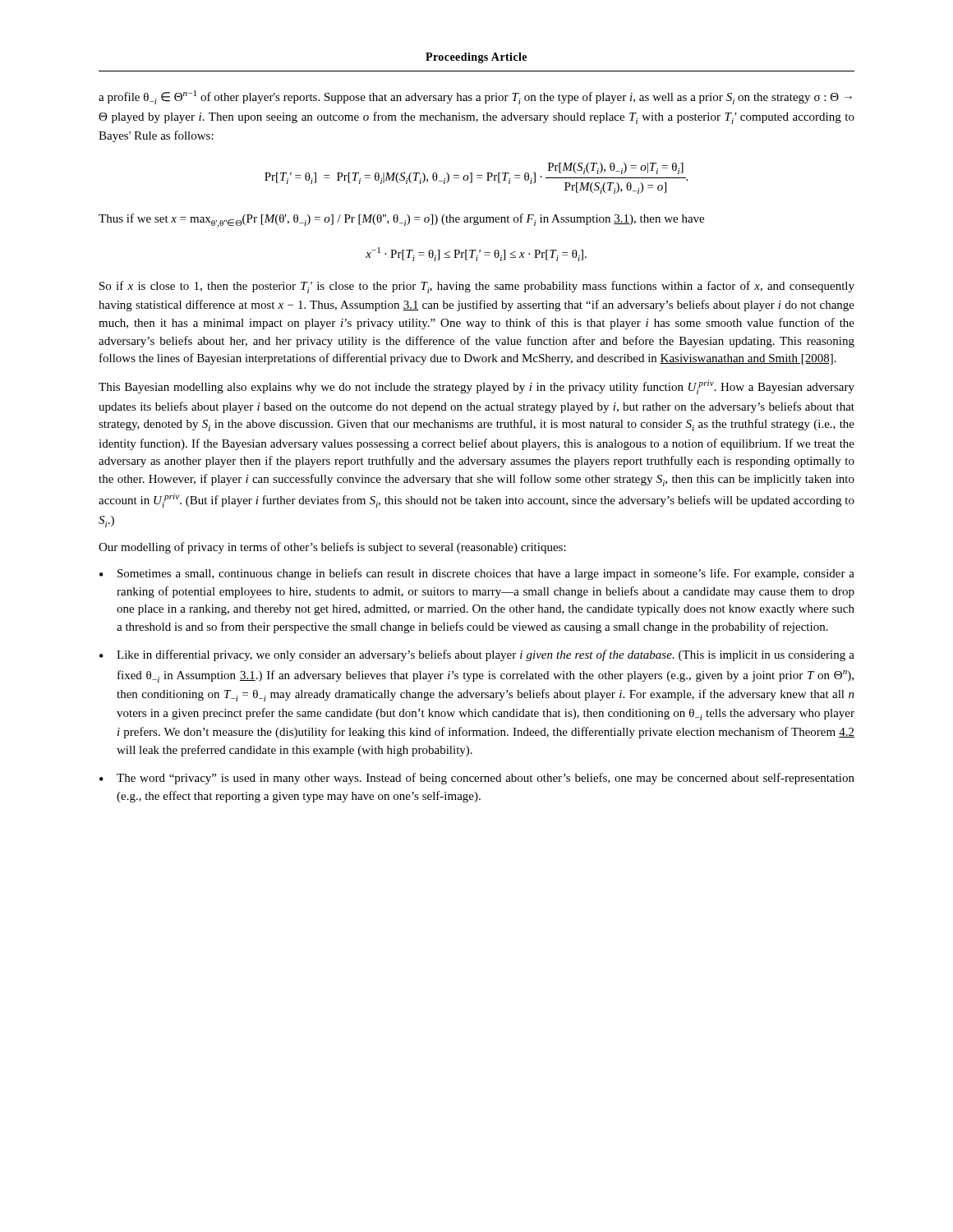Navigate to the text block starting "• Like in differential privacy, we"
953x1232 pixels.
[x=476, y=703]
